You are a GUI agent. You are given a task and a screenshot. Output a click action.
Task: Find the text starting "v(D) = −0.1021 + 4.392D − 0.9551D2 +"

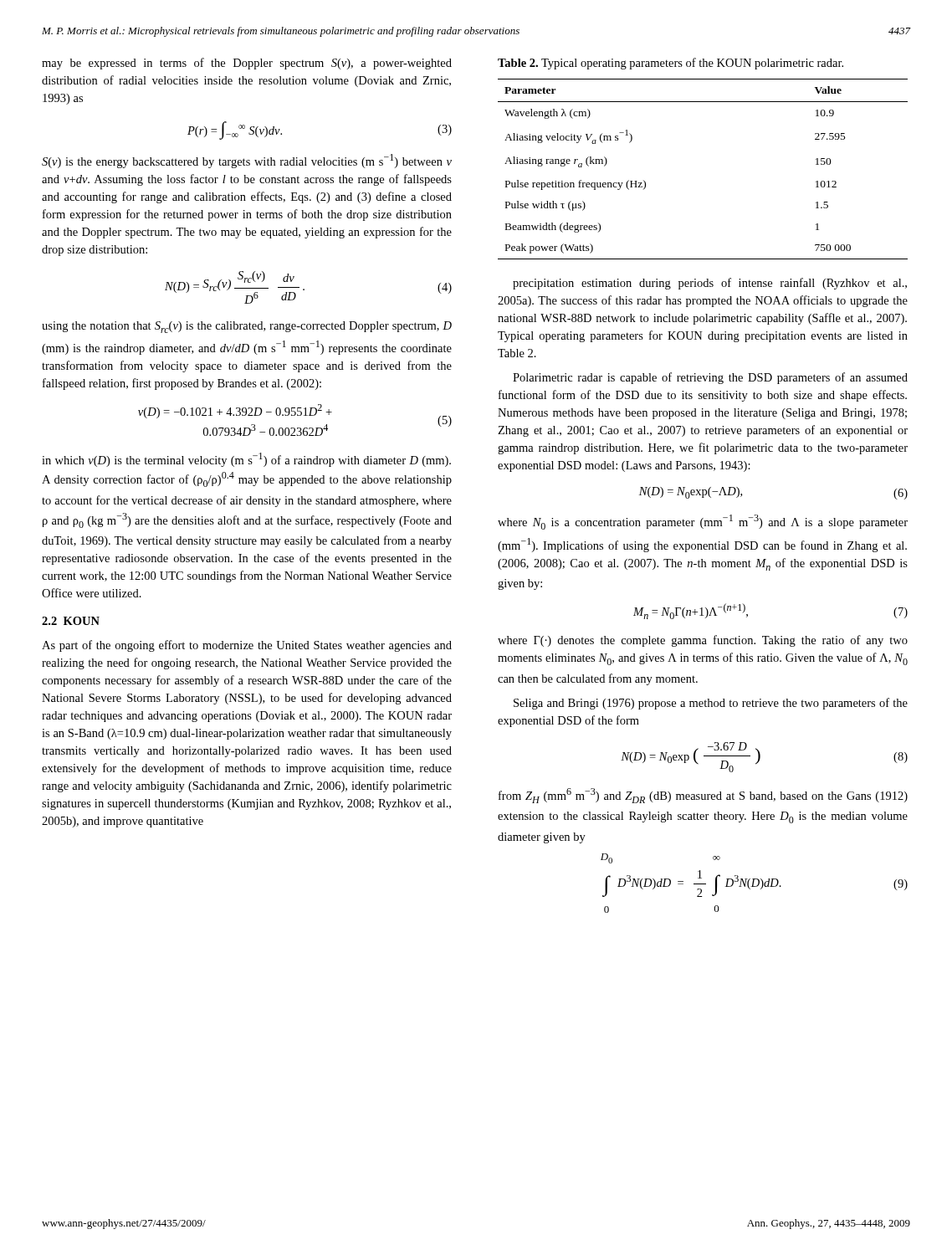pyautogui.click(x=247, y=421)
